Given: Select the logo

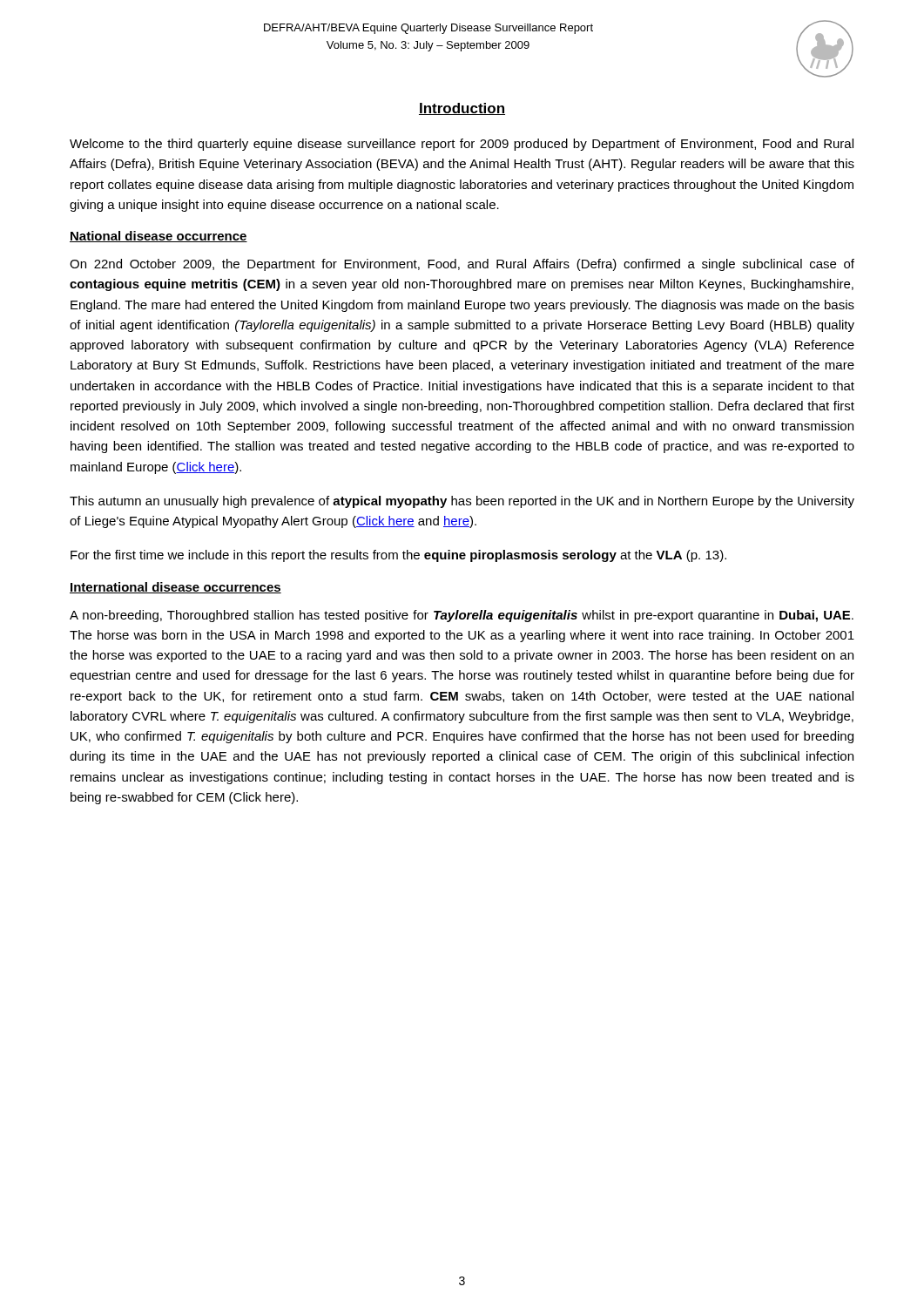Looking at the screenshot, I should 825,49.
